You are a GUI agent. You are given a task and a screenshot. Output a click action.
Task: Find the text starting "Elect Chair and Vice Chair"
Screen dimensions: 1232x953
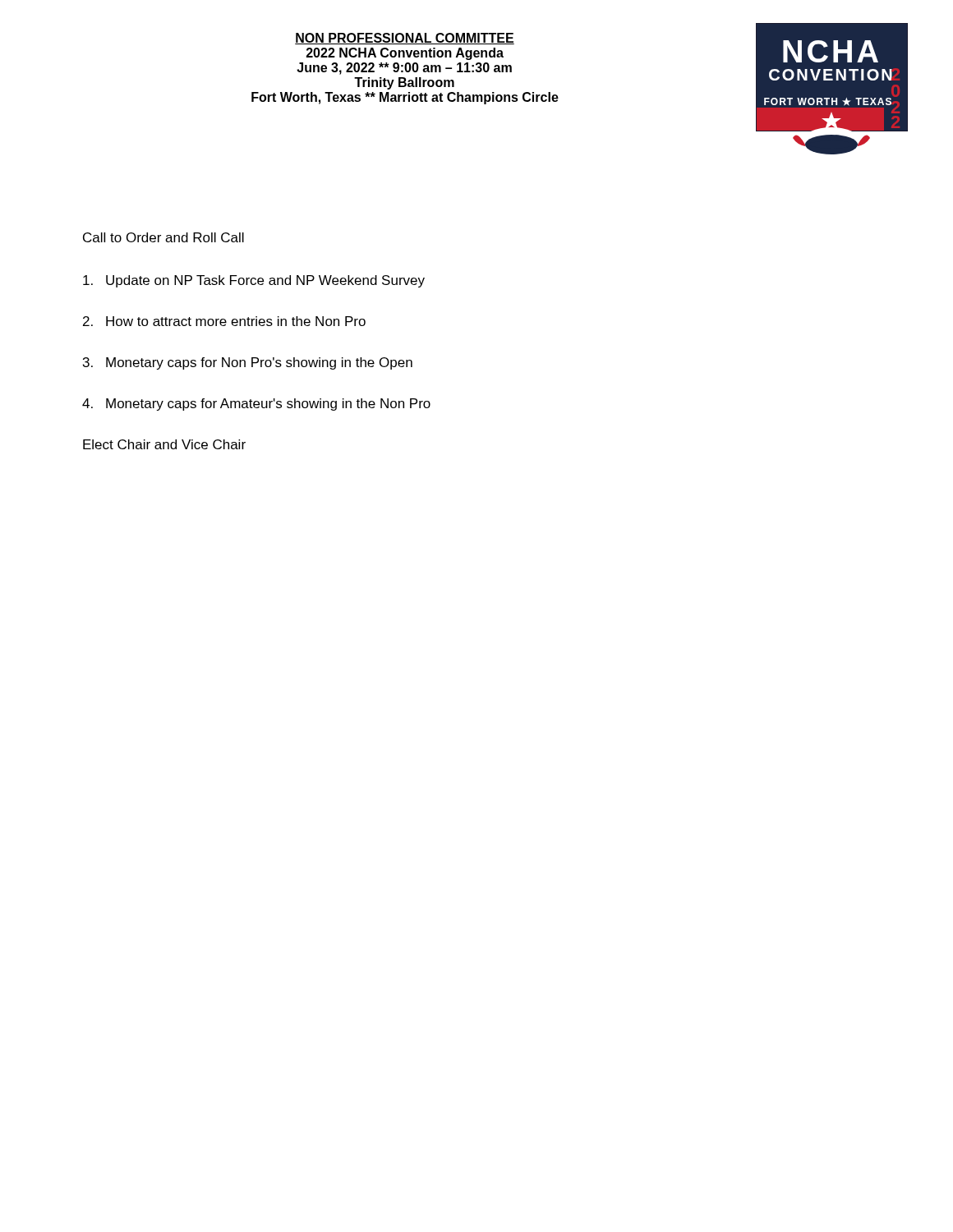click(x=164, y=445)
